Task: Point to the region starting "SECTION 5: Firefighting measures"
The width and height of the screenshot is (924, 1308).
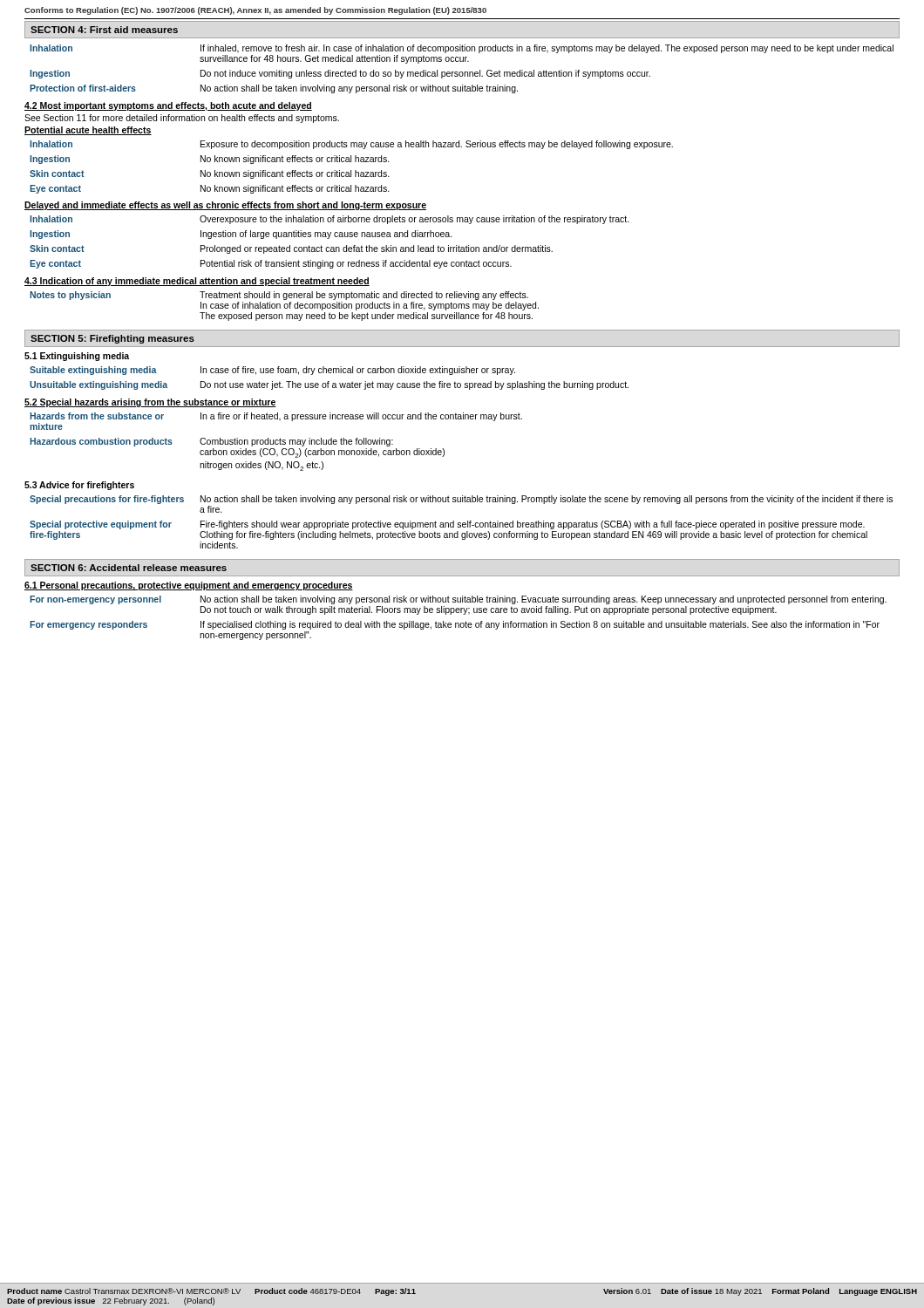Action: (x=112, y=338)
